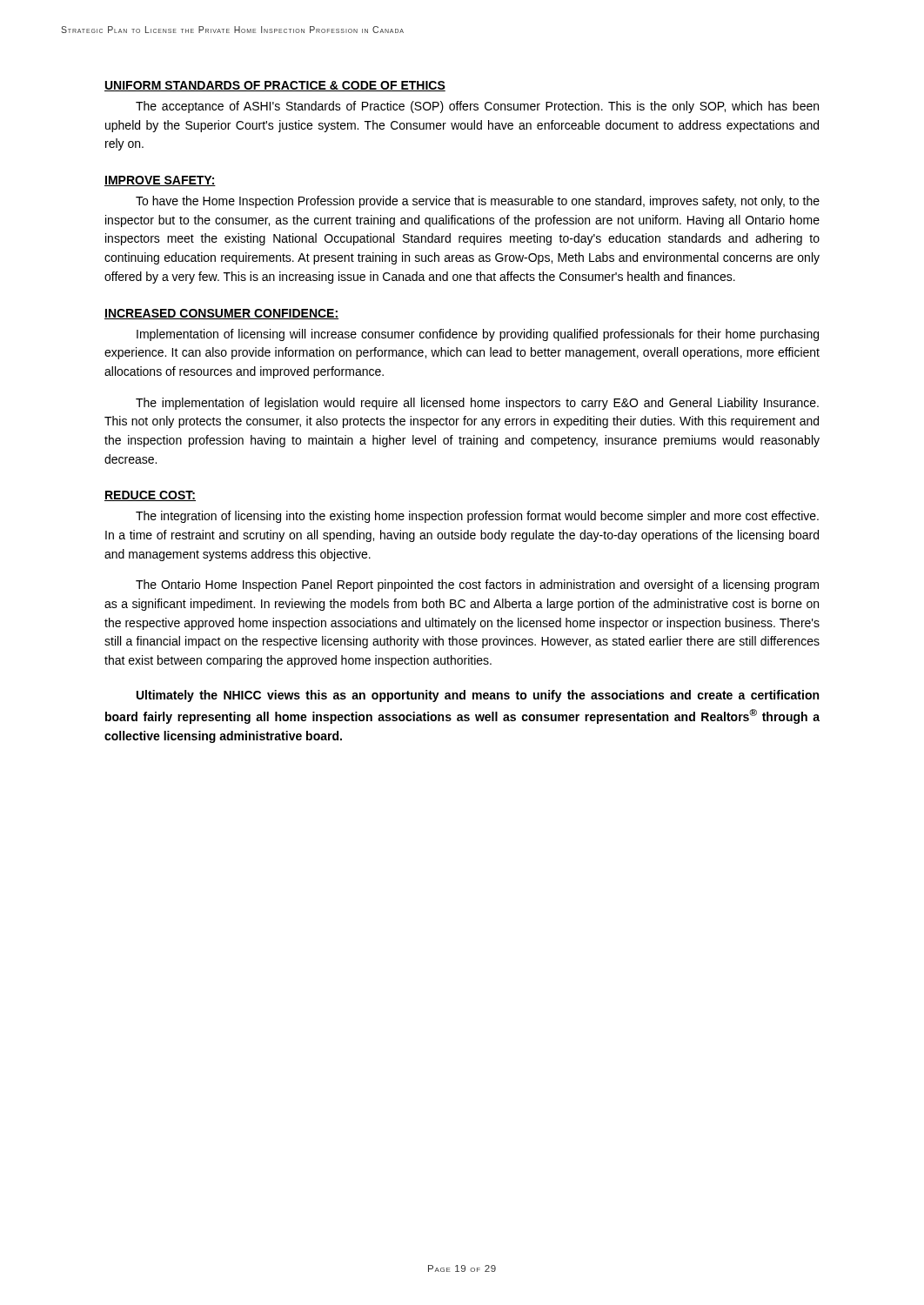Navigate to the passage starting "Implementation of licensing will increase consumer confidence by"
924x1305 pixels.
coord(462,352)
